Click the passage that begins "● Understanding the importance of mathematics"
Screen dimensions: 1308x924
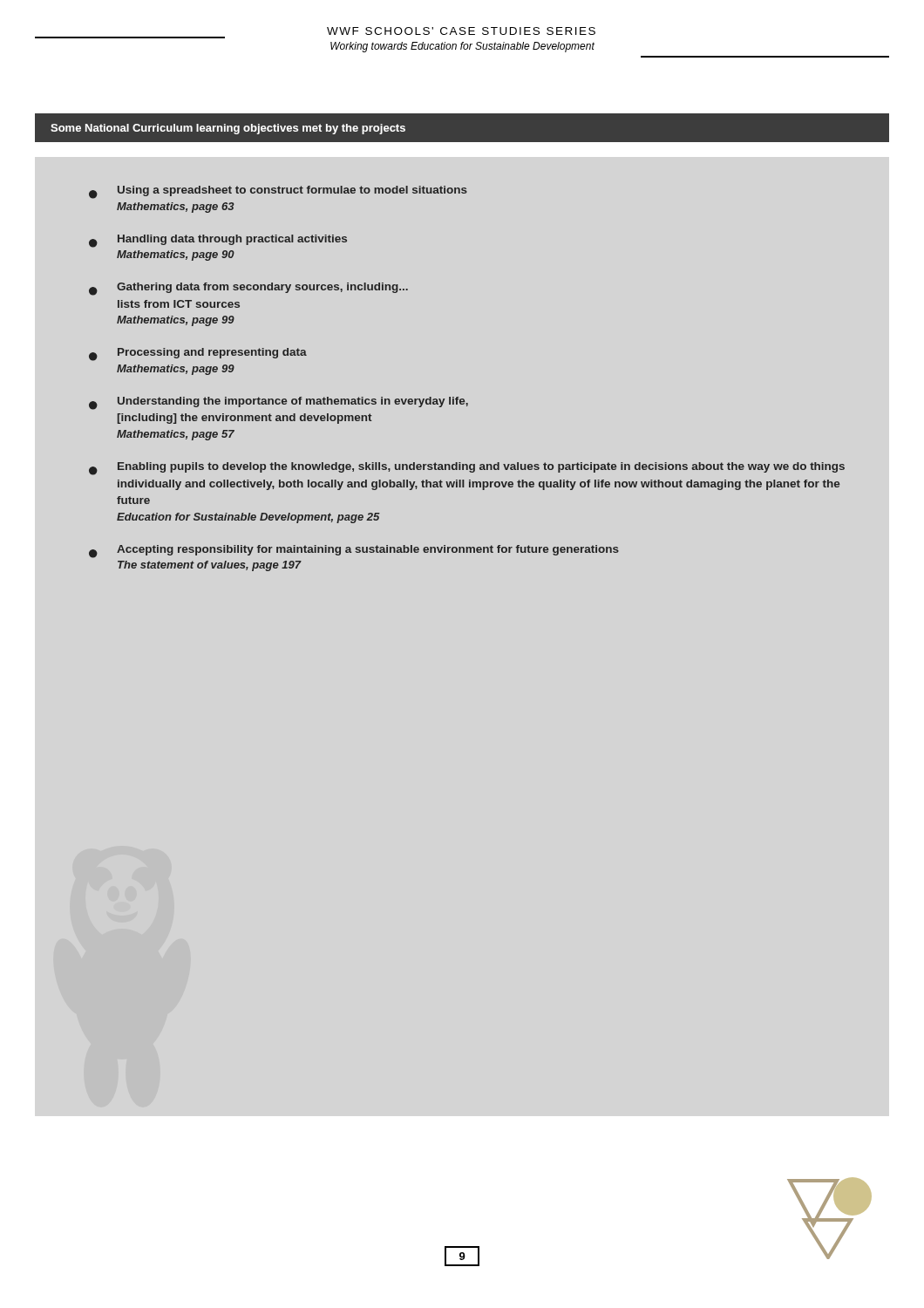tap(279, 403)
